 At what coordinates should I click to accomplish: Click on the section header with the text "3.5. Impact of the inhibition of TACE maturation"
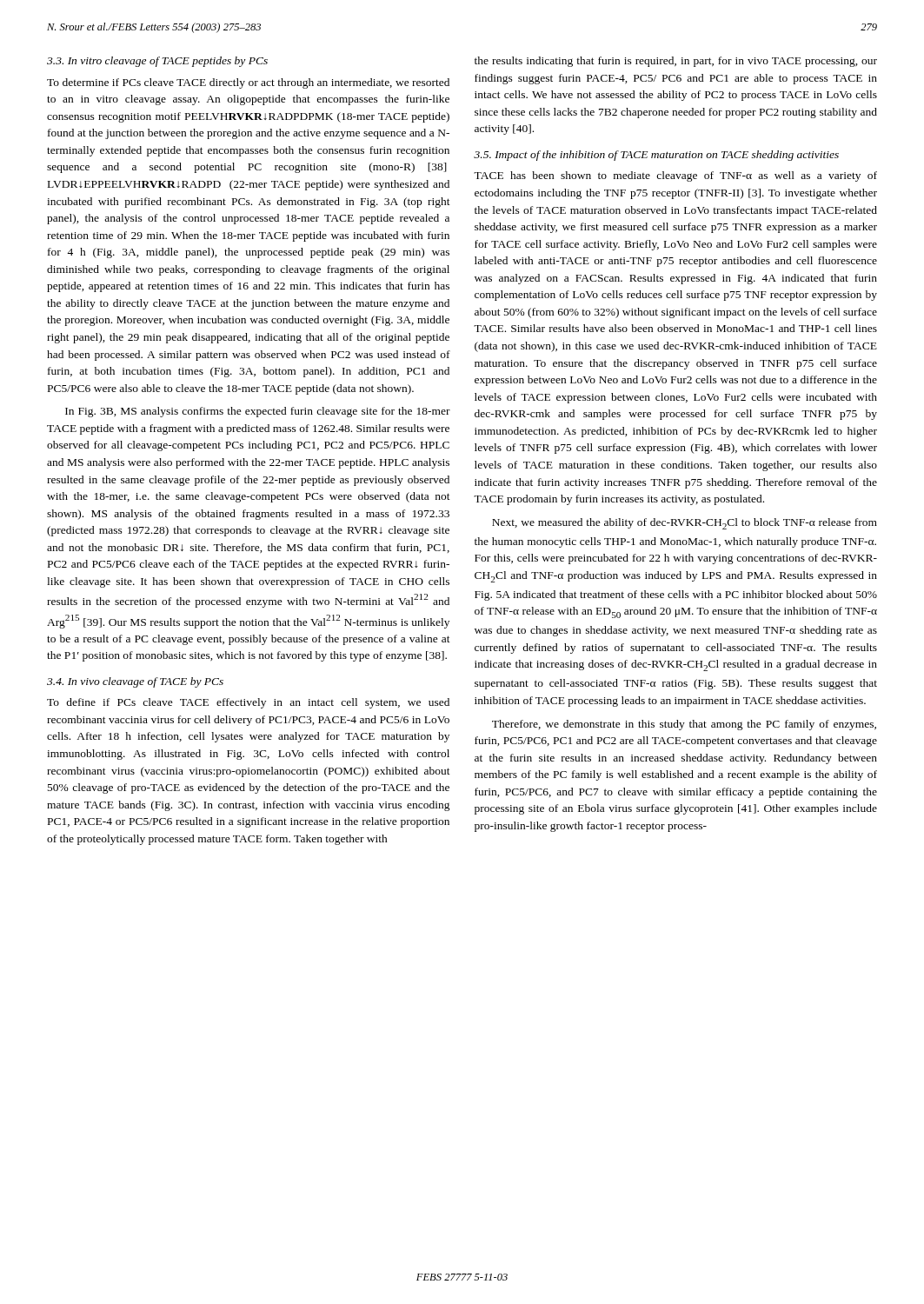pos(657,154)
